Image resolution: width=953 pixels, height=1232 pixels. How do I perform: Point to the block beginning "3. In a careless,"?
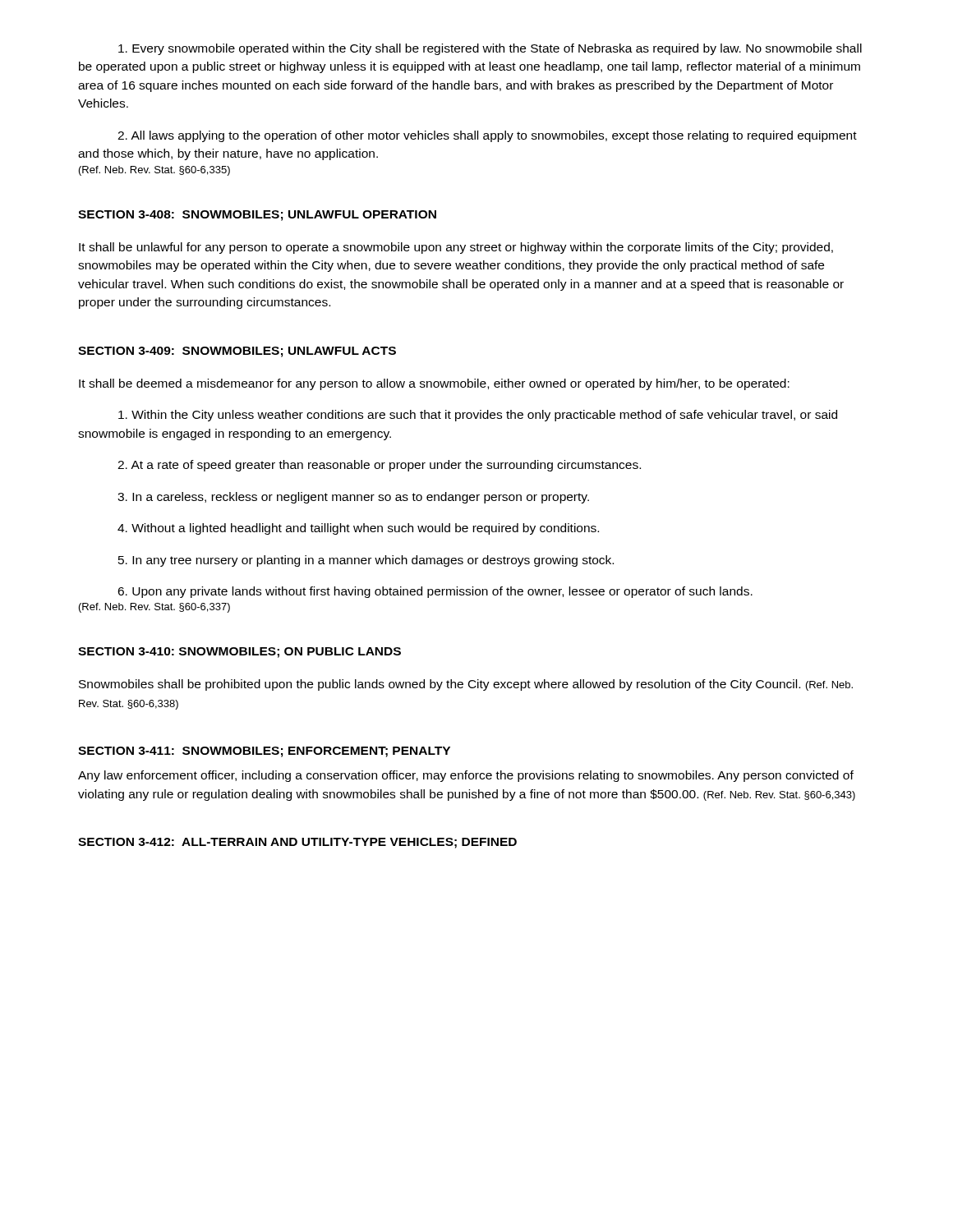tap(354, 496)
